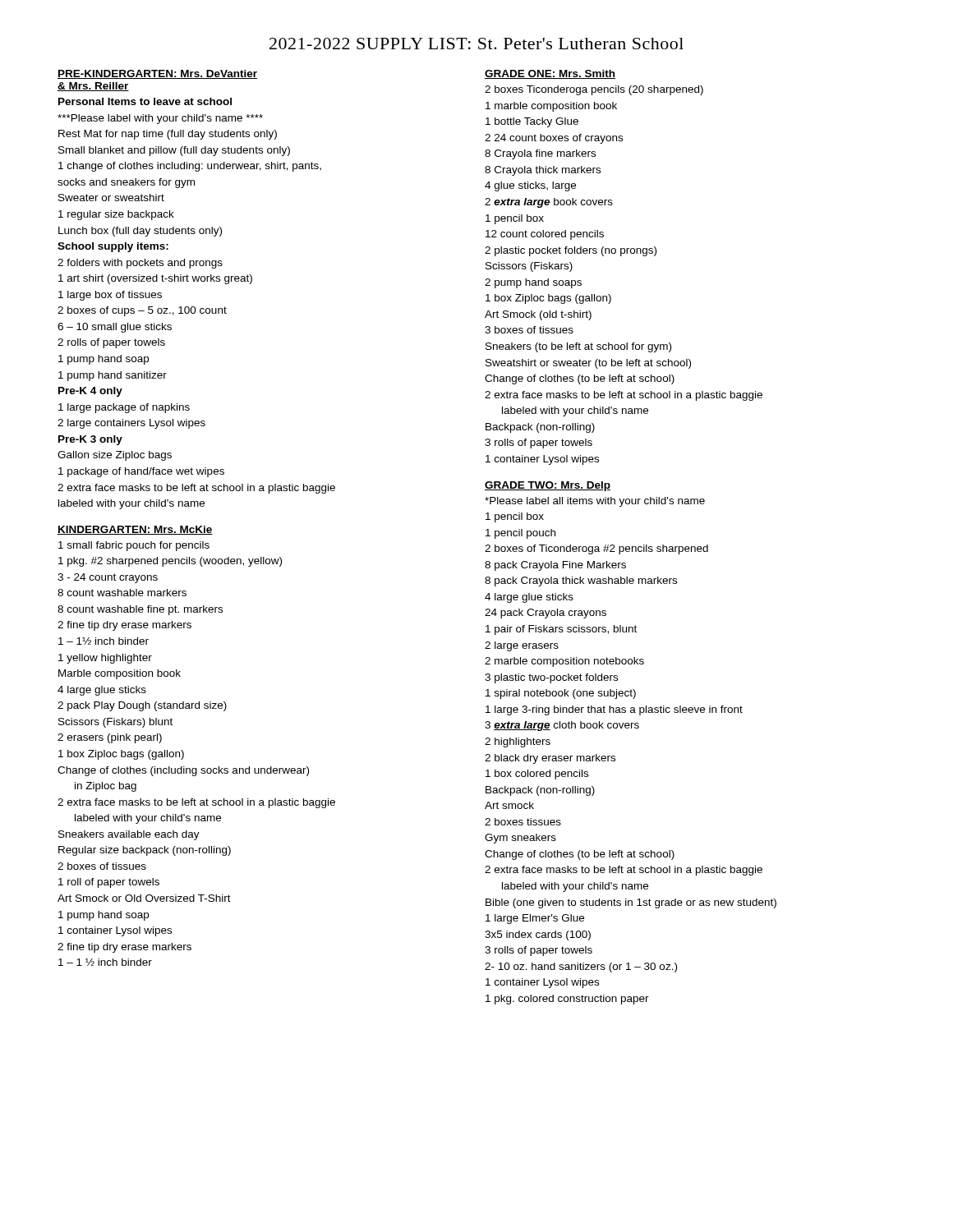
Task: Where does it say "3 extra large cloth book covers"?
Action: pyautogui.click(x=562, y=725)
